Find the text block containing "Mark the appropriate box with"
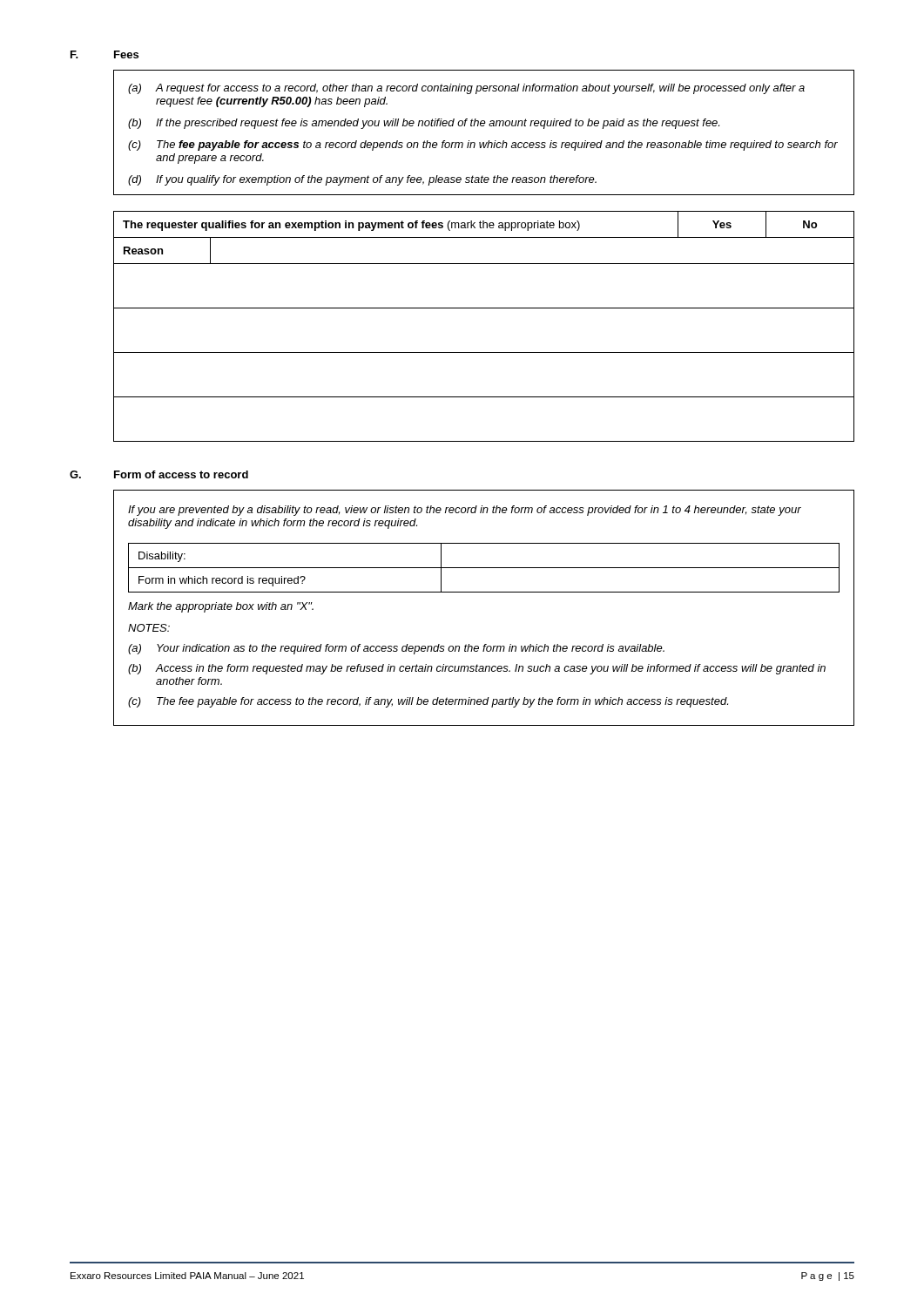This screenshot has height=1307, width=924. point(221,606)
